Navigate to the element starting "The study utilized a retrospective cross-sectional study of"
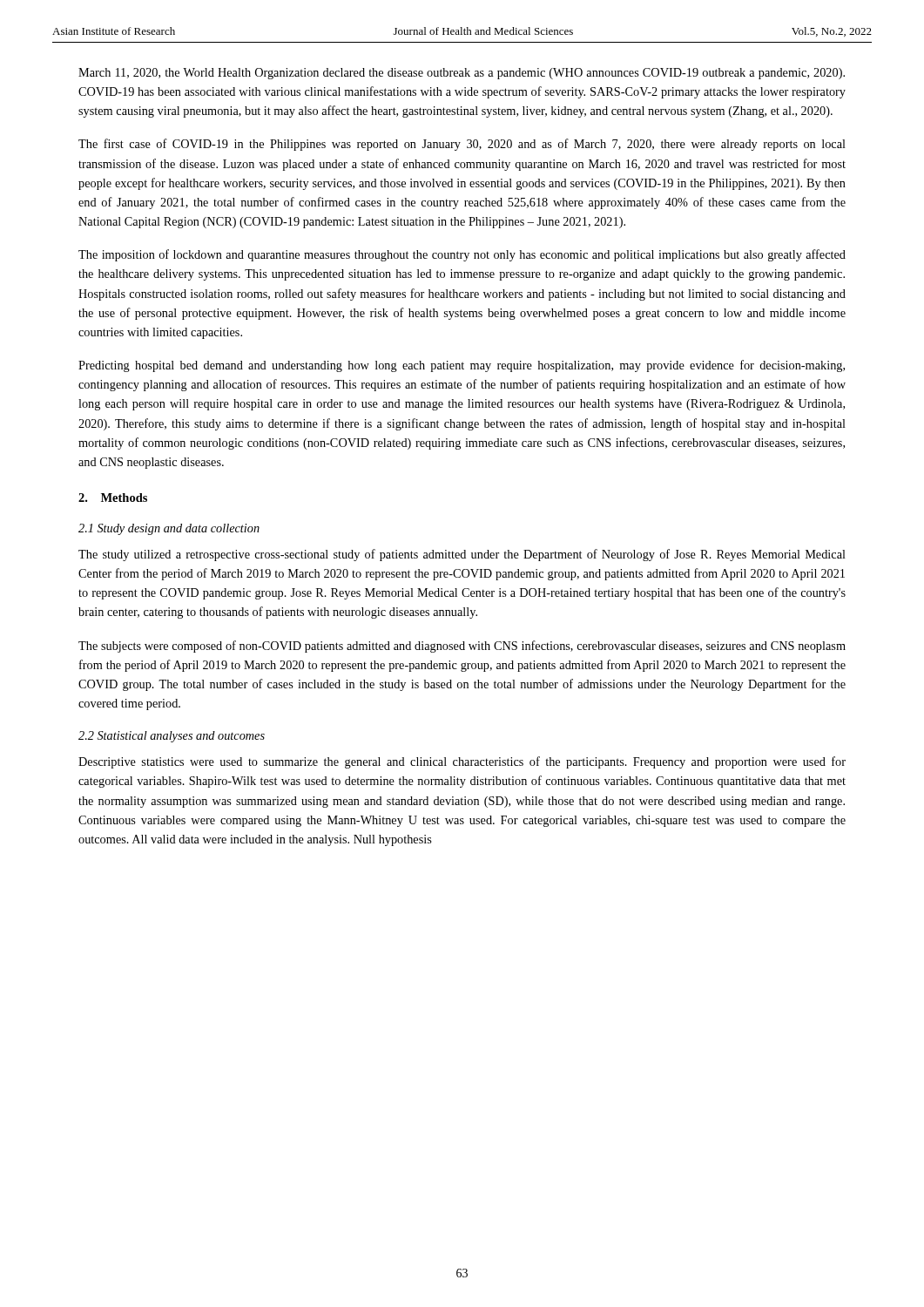 462,583
